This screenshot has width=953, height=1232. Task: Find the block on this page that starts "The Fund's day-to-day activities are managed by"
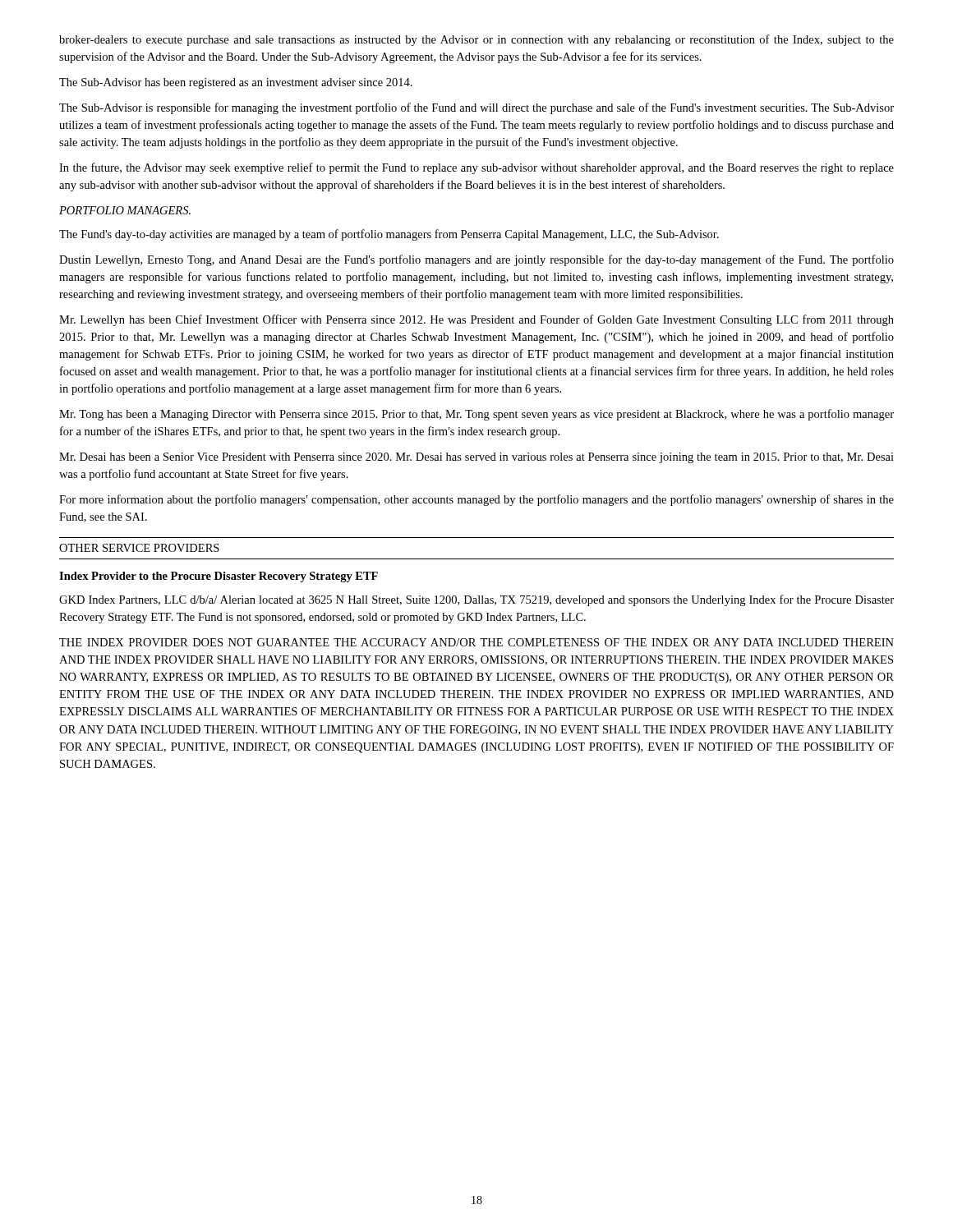pos(476,235)
